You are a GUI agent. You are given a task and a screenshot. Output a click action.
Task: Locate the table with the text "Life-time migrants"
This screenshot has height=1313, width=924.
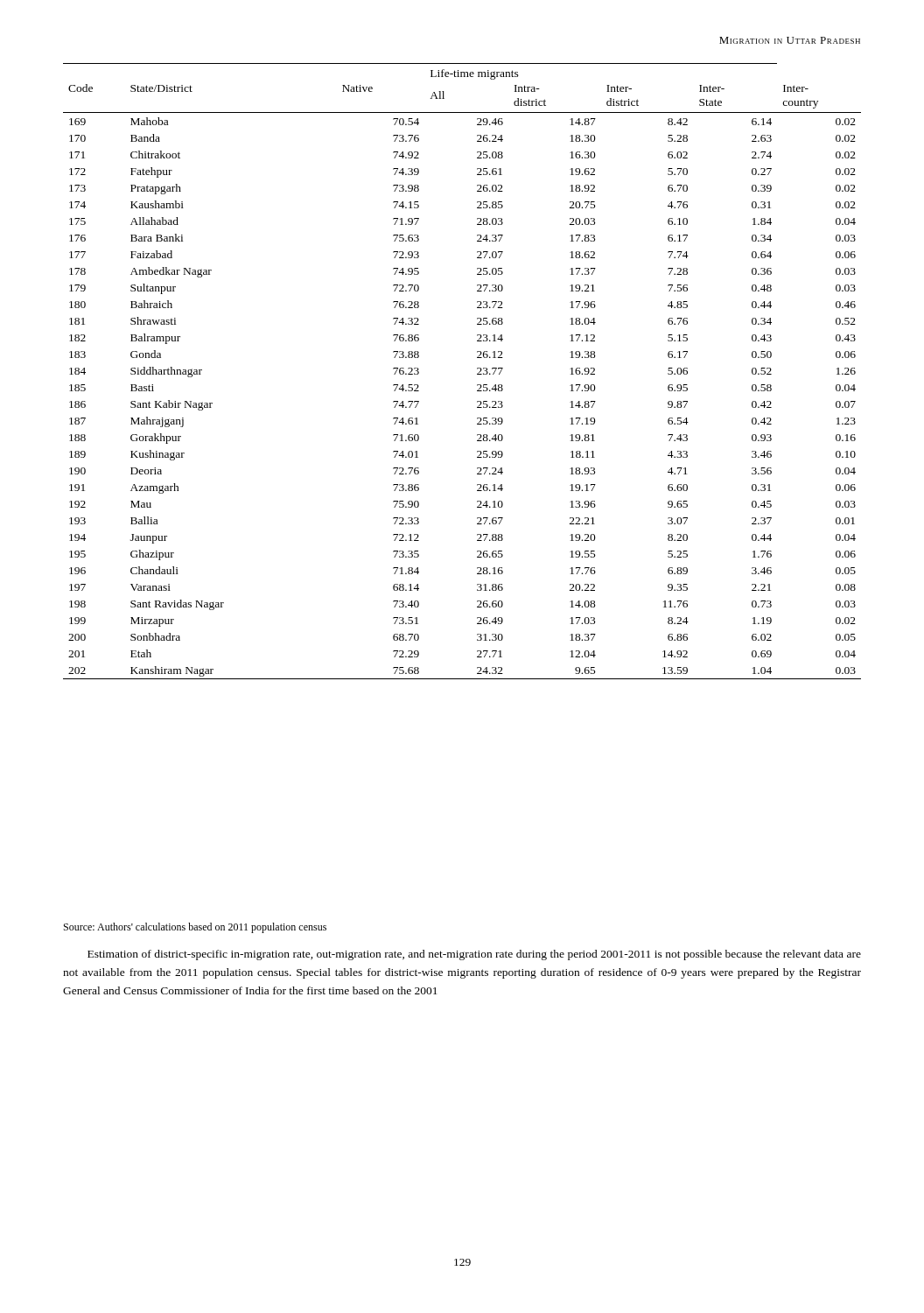462,371
